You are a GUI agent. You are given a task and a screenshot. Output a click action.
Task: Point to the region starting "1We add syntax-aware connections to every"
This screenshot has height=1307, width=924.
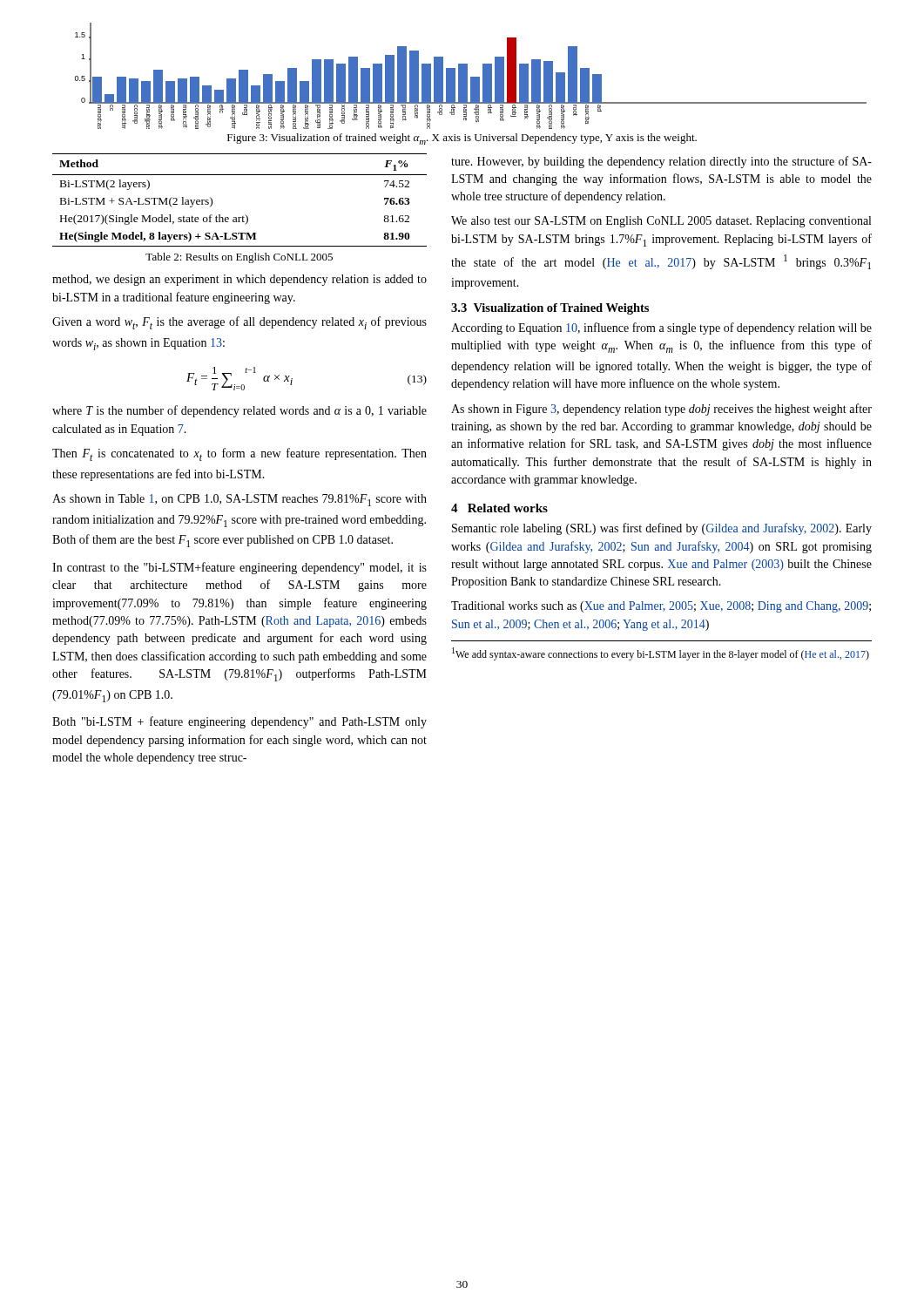(660, 653)
